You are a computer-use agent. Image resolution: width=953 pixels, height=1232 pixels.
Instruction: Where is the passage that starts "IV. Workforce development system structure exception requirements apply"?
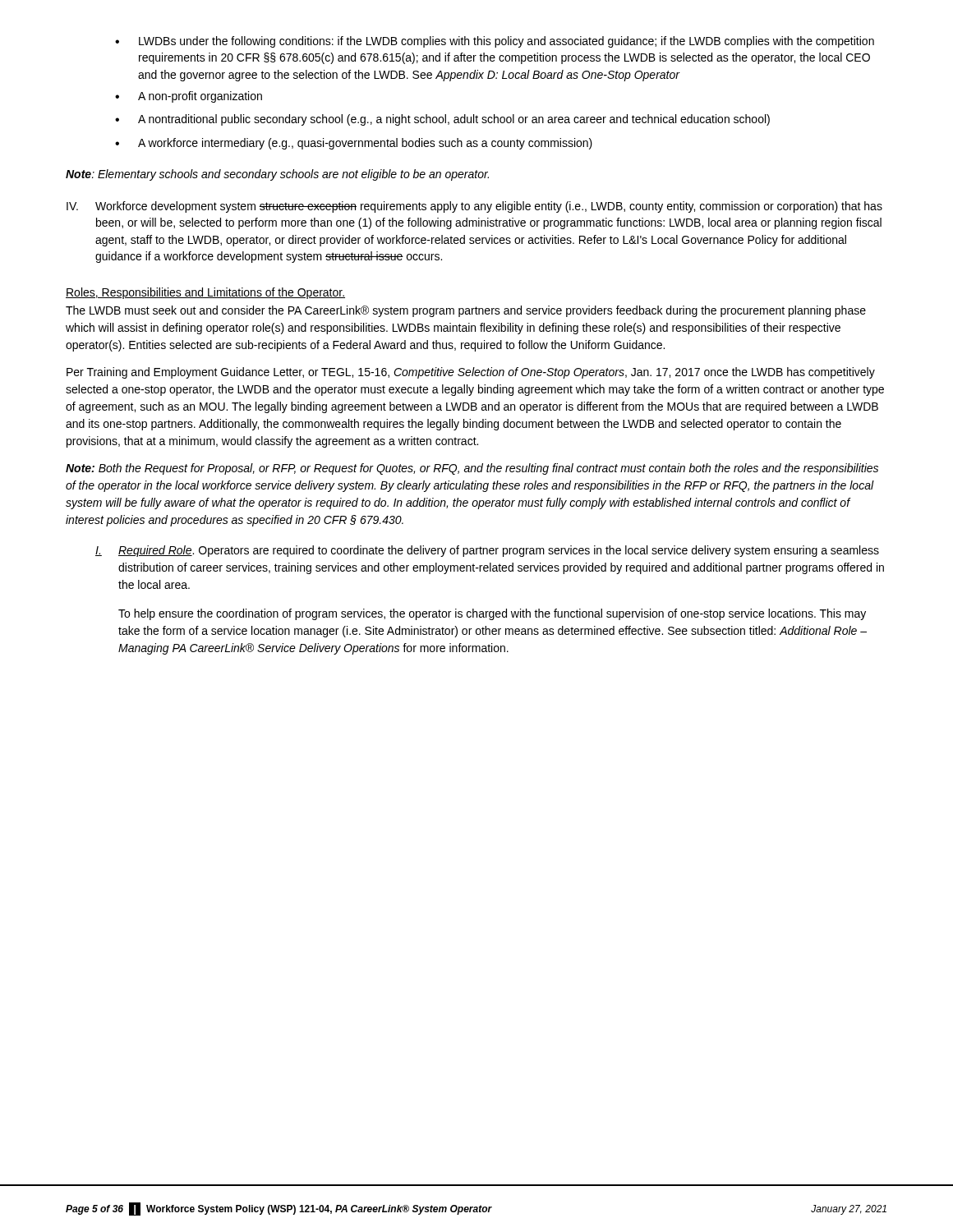pos(476,231)
